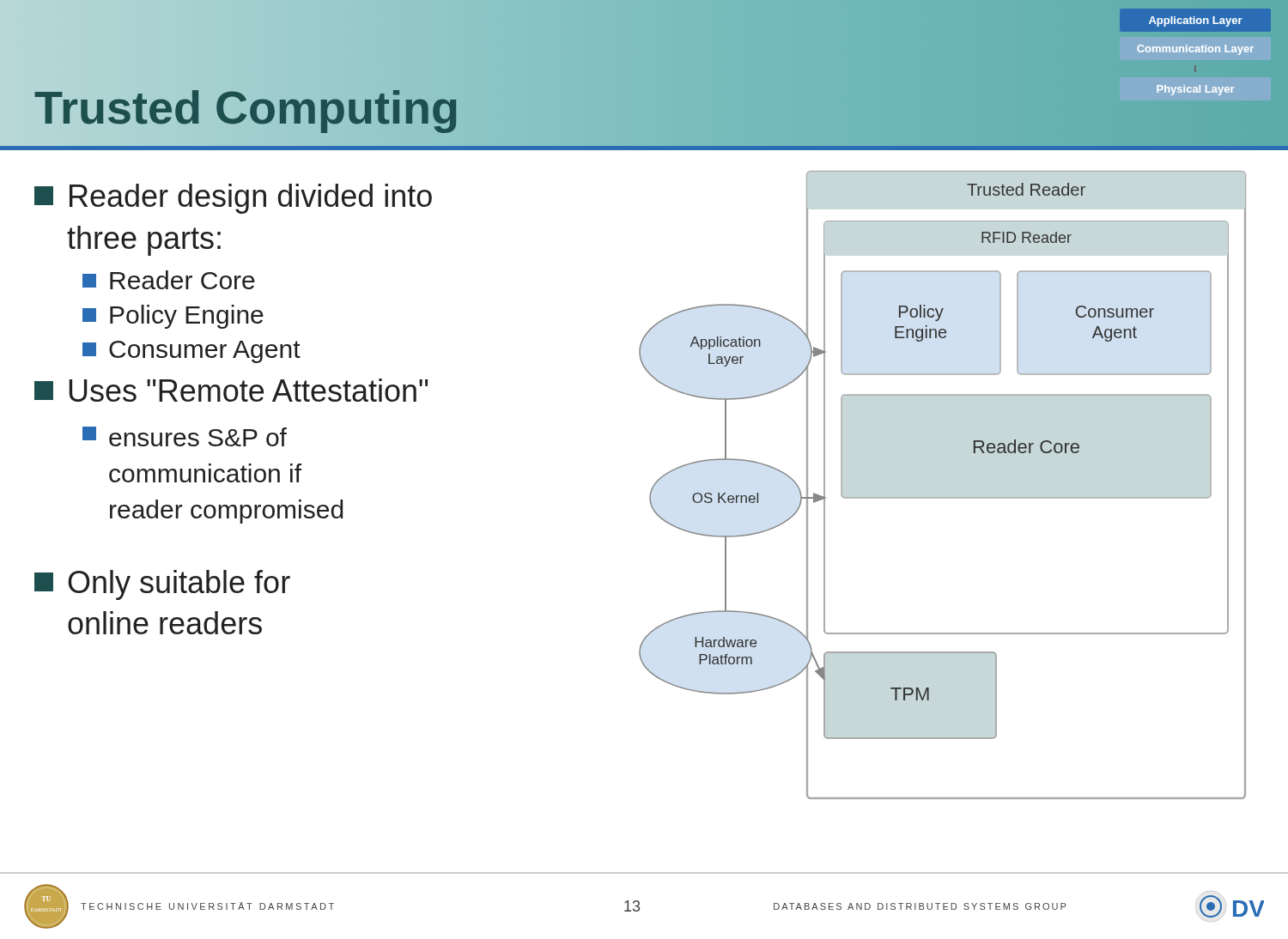
Task: Locate the list item that says "Consumer Agent"
Action: pyautogui.click(x=191, y=349)
